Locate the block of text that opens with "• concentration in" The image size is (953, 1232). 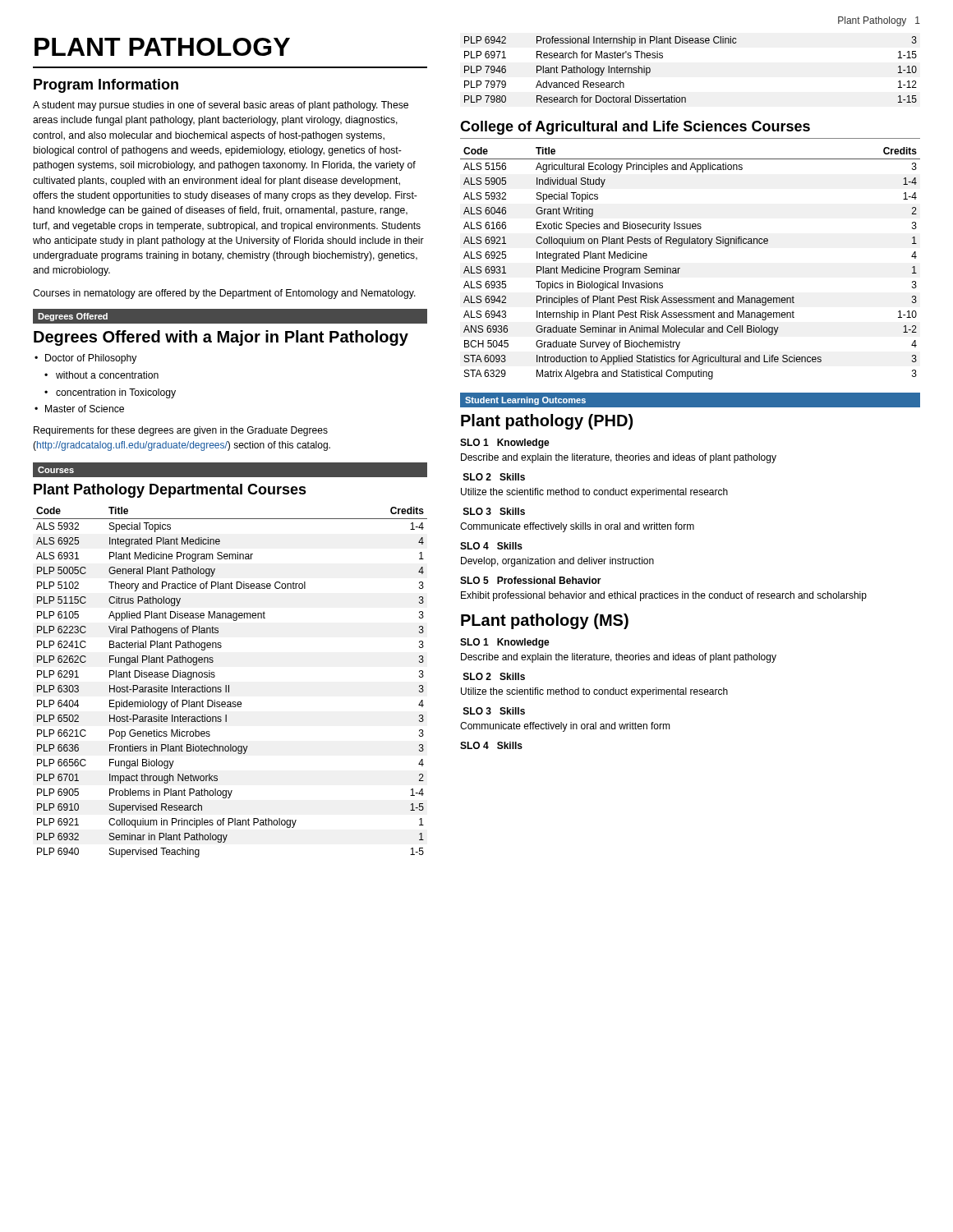coord(110,393)
